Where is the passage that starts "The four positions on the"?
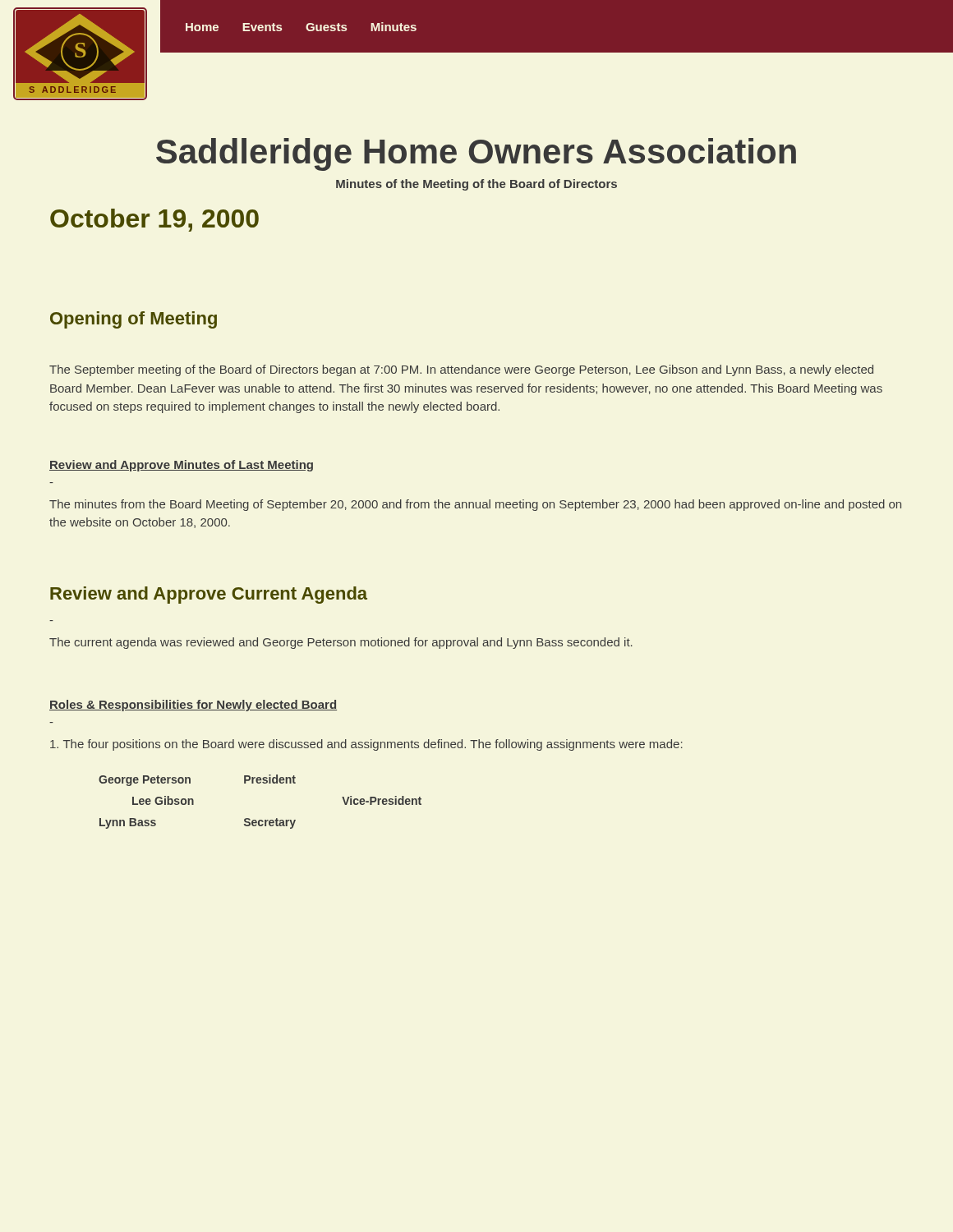Image resolution: width=953 pixels, height=1232 pixels. click(476, 744)
